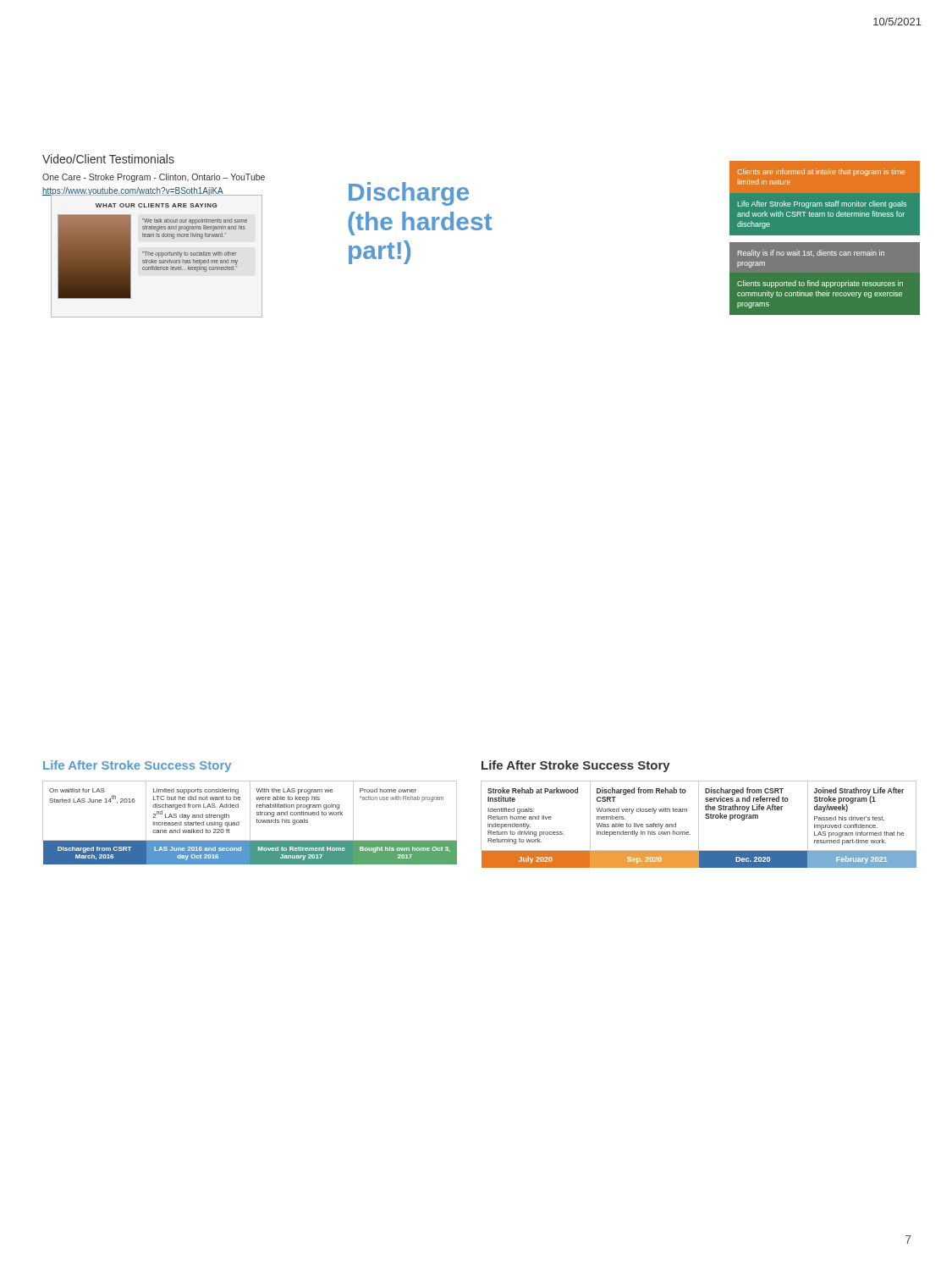The height and width of the screenshot is (1270, 952).
Task: Find the table that mentions "Stroke Rehab at Parkwood"
Action: click(699, 824)
